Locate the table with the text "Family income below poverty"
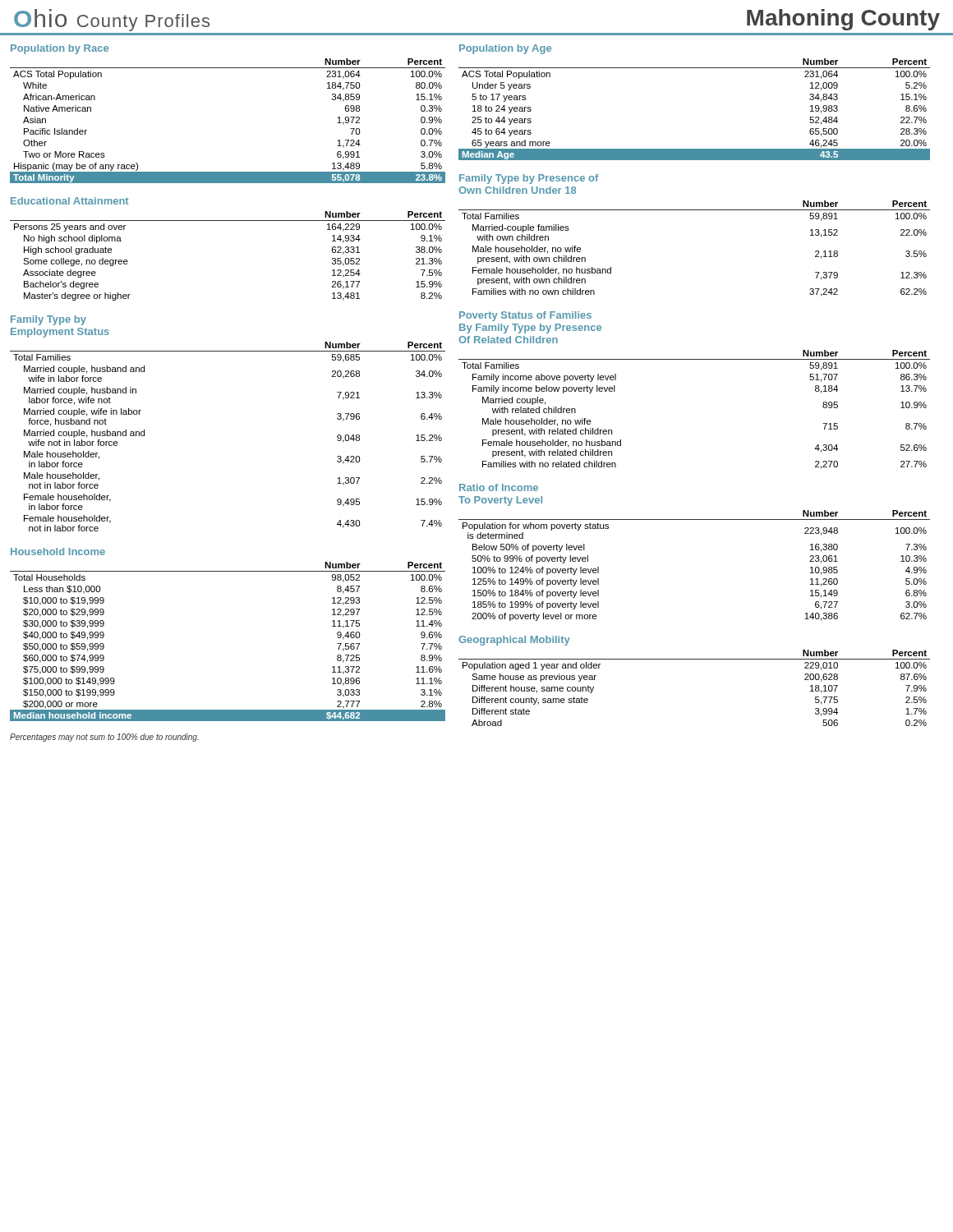Image resolution: width=953 pixels, height=1232 pixels. (x=694, y=389)
